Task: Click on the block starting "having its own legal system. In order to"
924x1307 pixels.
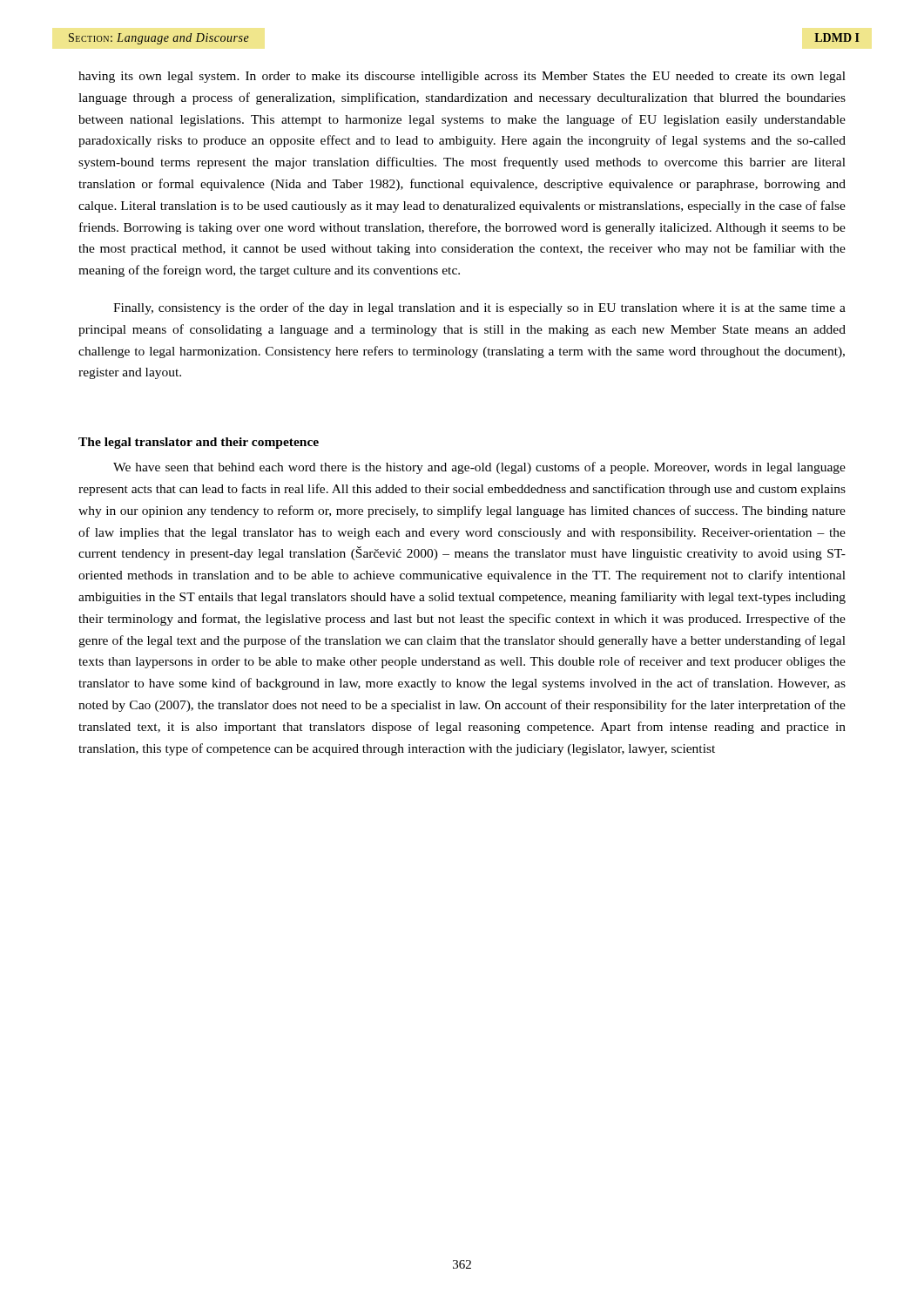Action: click(x=462, y=173)
